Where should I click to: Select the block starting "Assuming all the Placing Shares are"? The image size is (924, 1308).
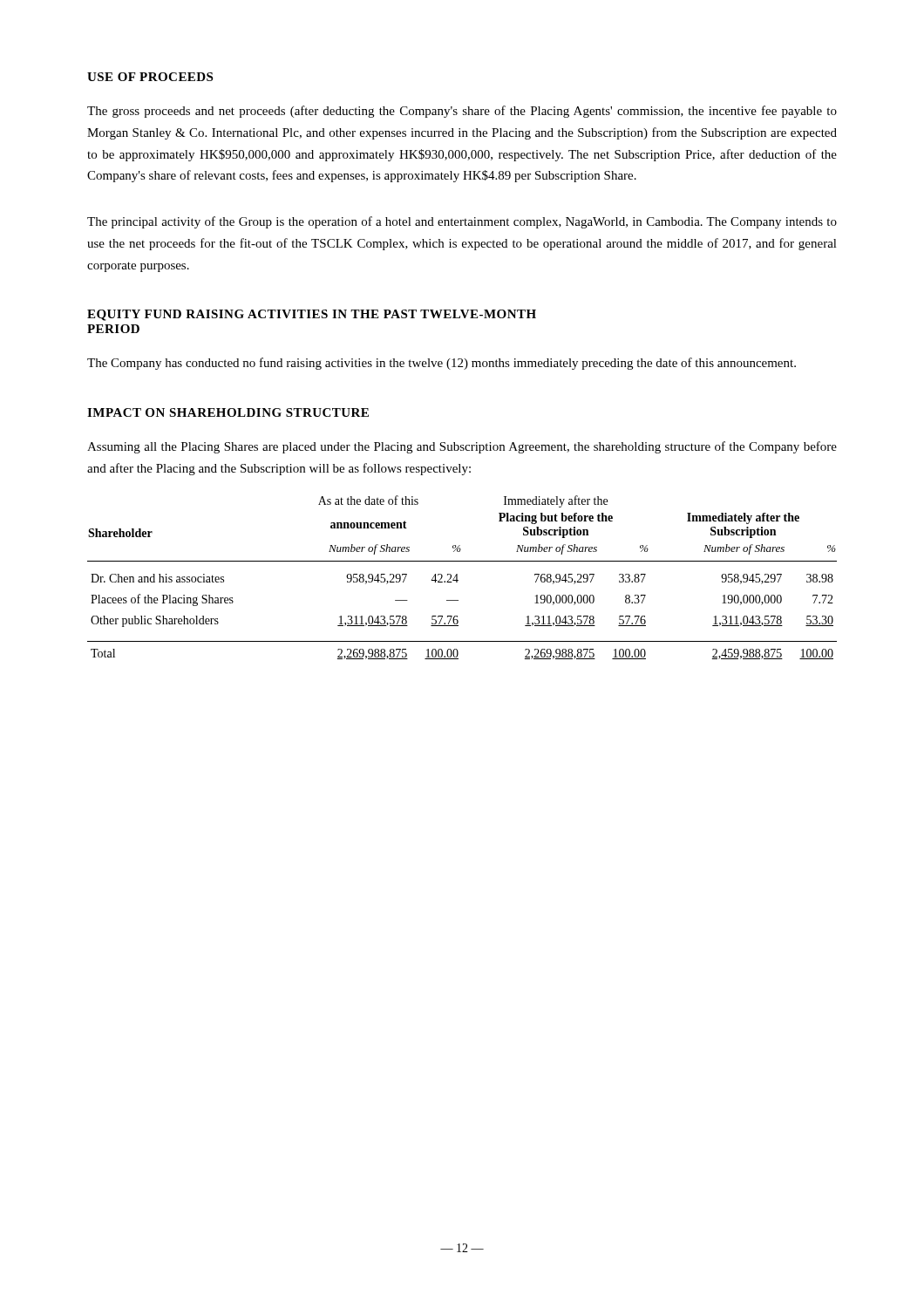point(462,457)
